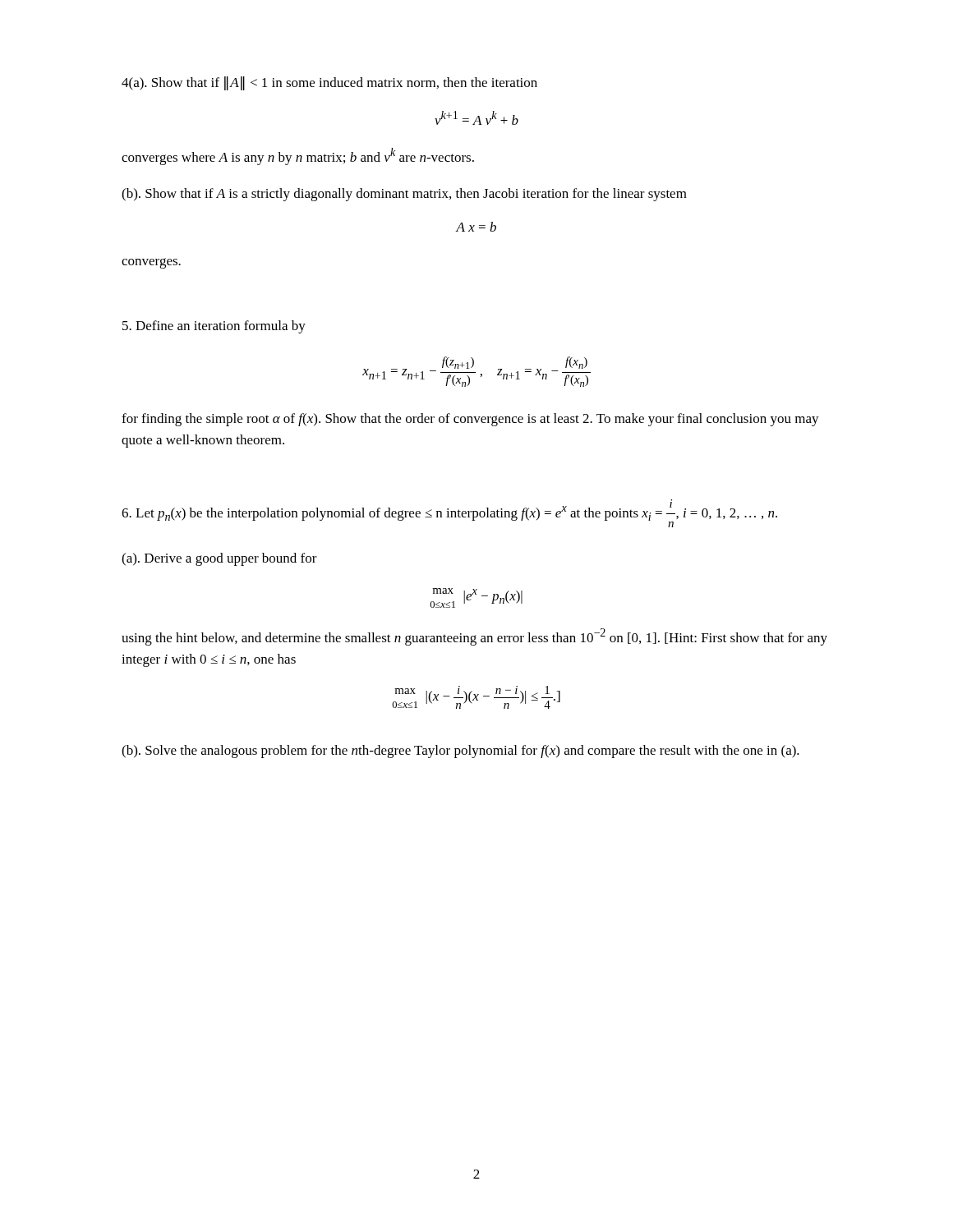Locate the text block starting "(a). Derive a"

coord(219,558)
